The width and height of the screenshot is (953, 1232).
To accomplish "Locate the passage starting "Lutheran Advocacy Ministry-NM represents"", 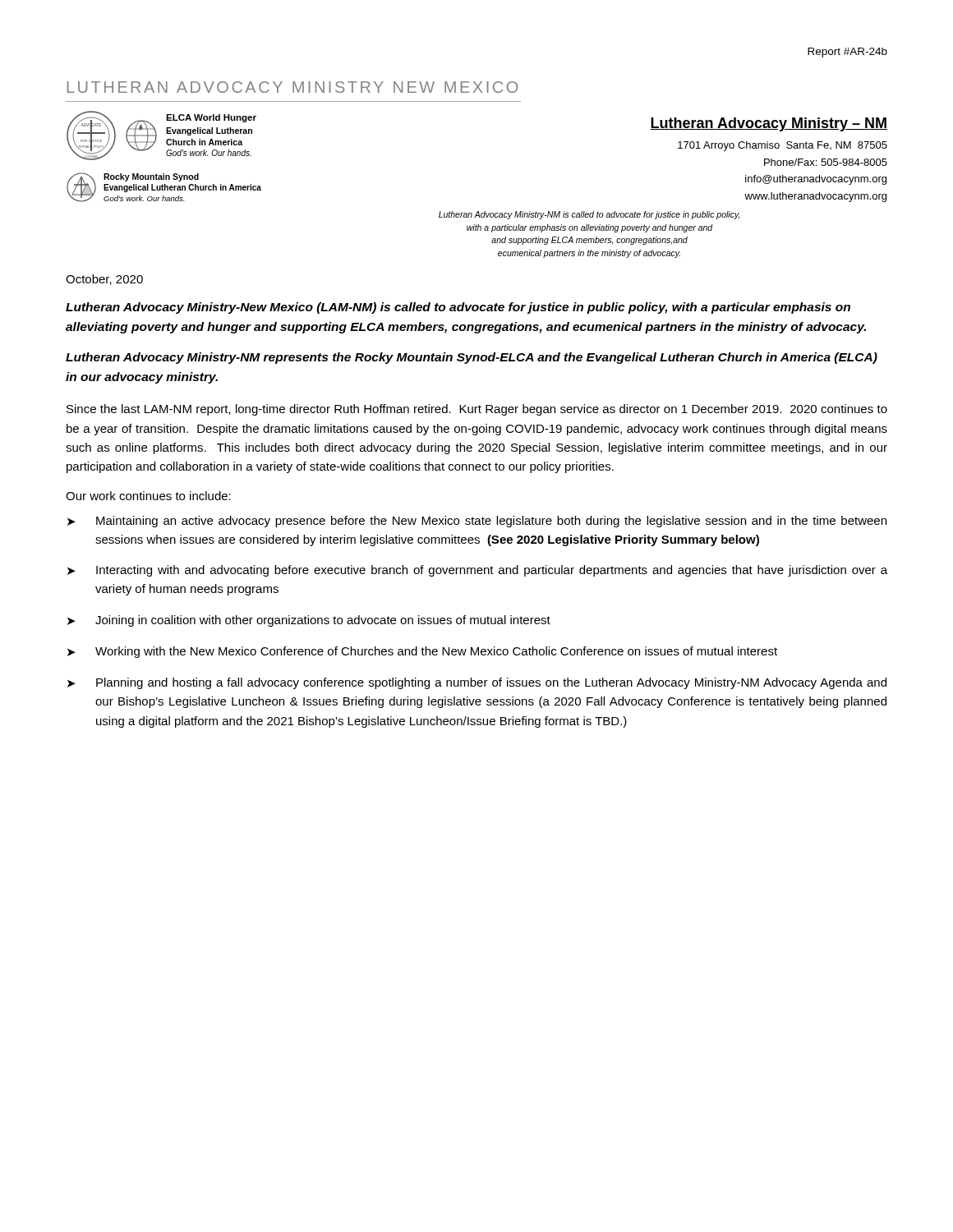I will pyautogui.click(x=472, y=367).
